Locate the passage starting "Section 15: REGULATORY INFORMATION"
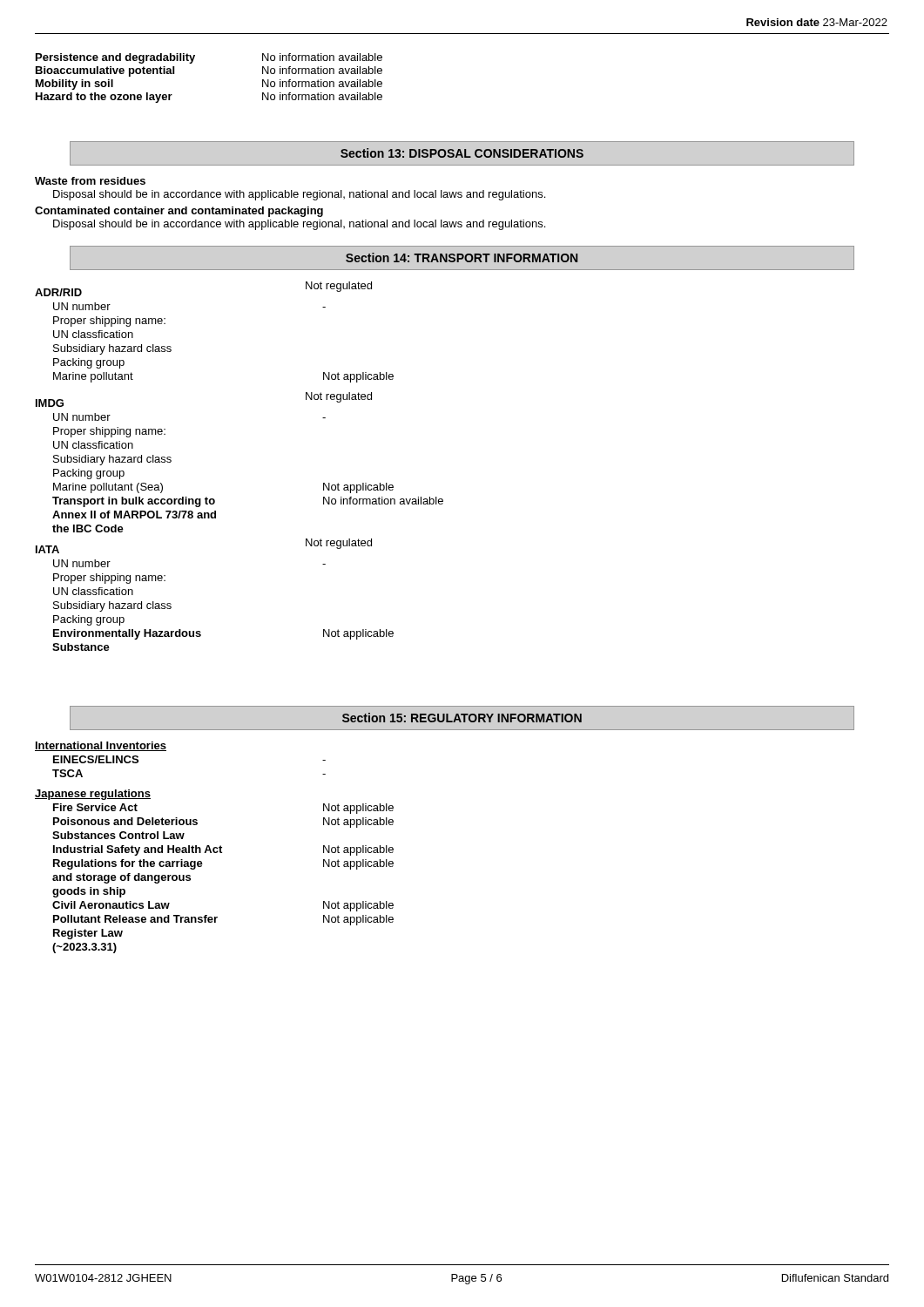 point(462,718)
